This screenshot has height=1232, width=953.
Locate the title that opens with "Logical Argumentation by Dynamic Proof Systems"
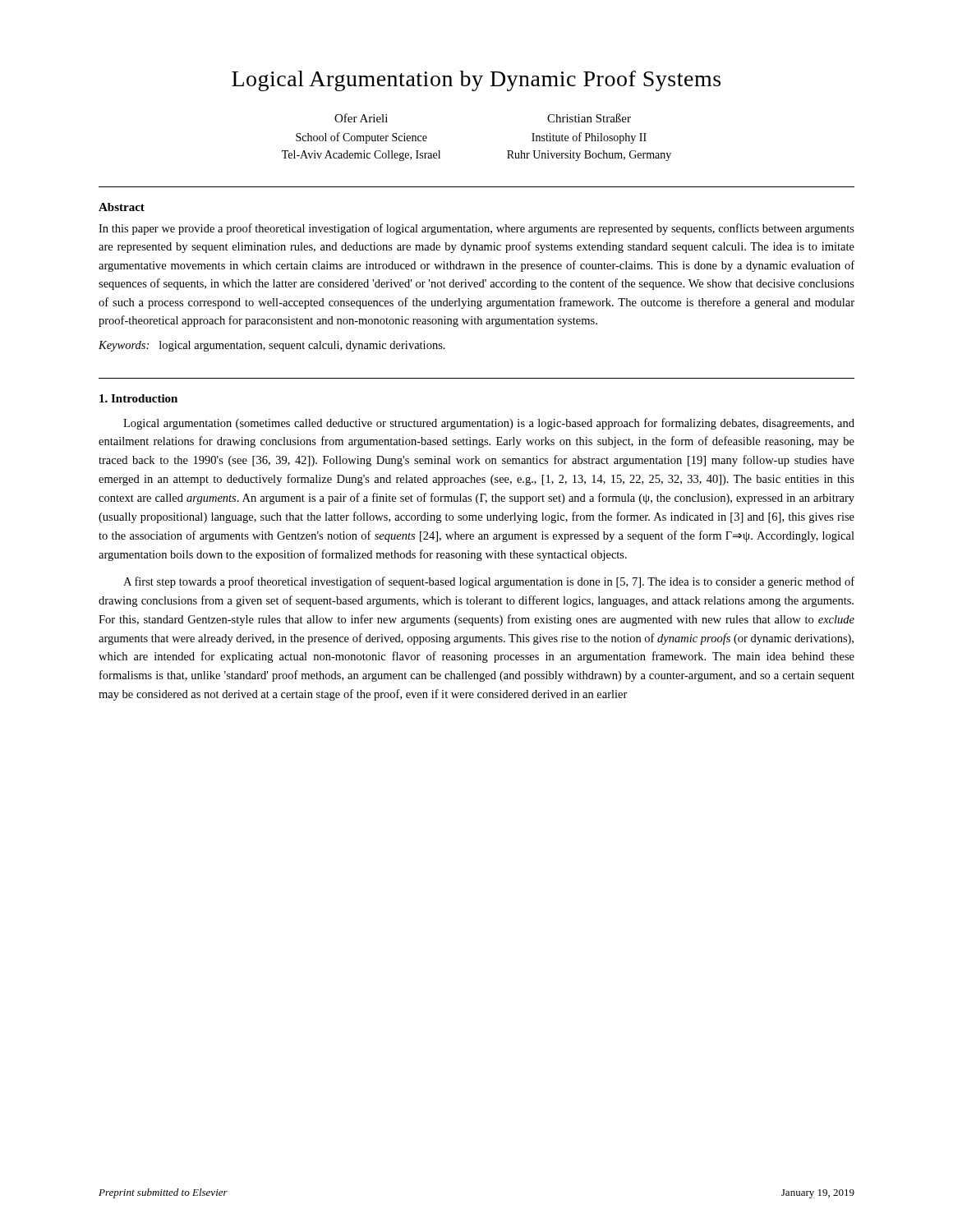click(x=476, y=81)
